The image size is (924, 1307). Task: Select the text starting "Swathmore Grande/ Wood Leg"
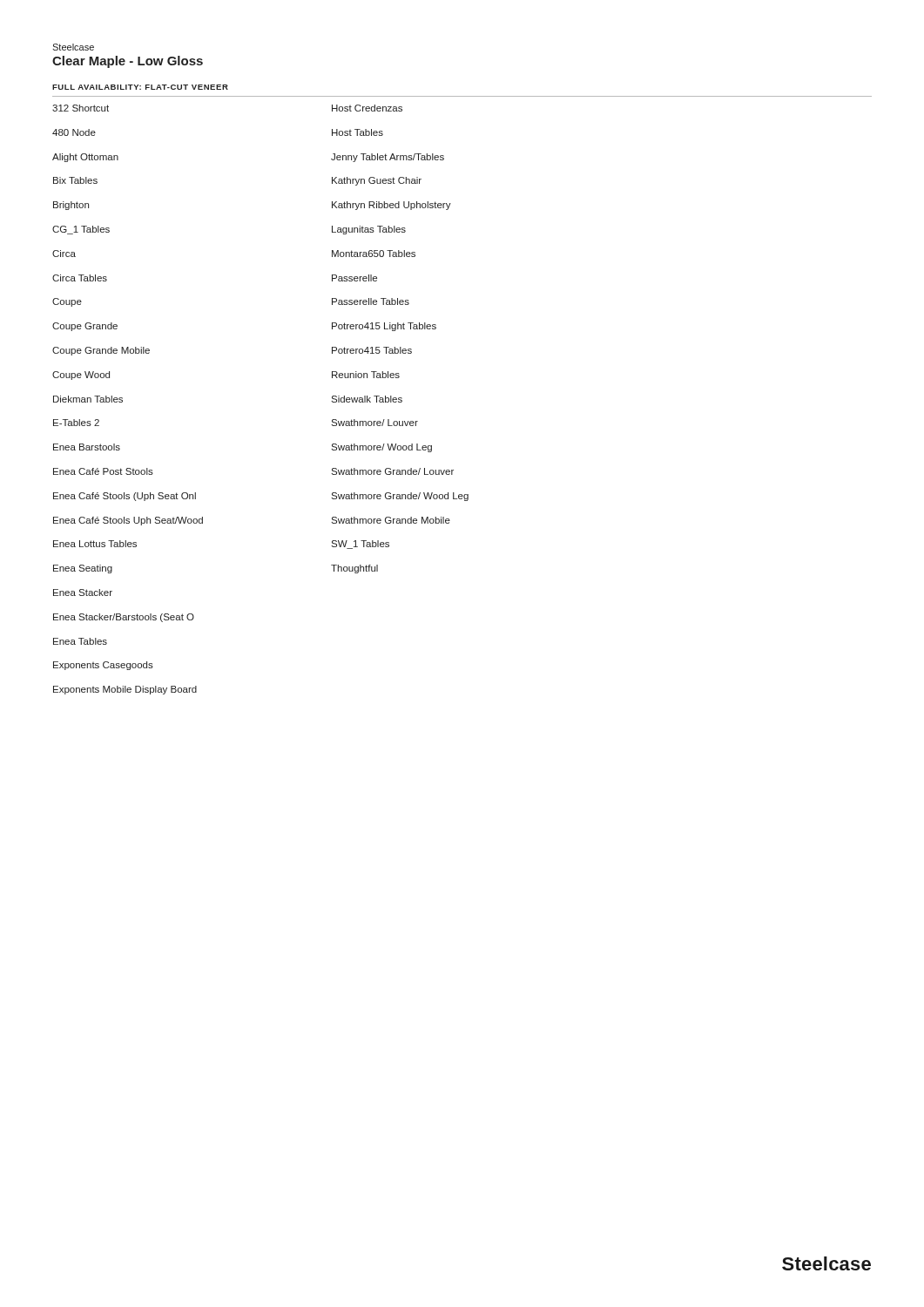(400, 496)
